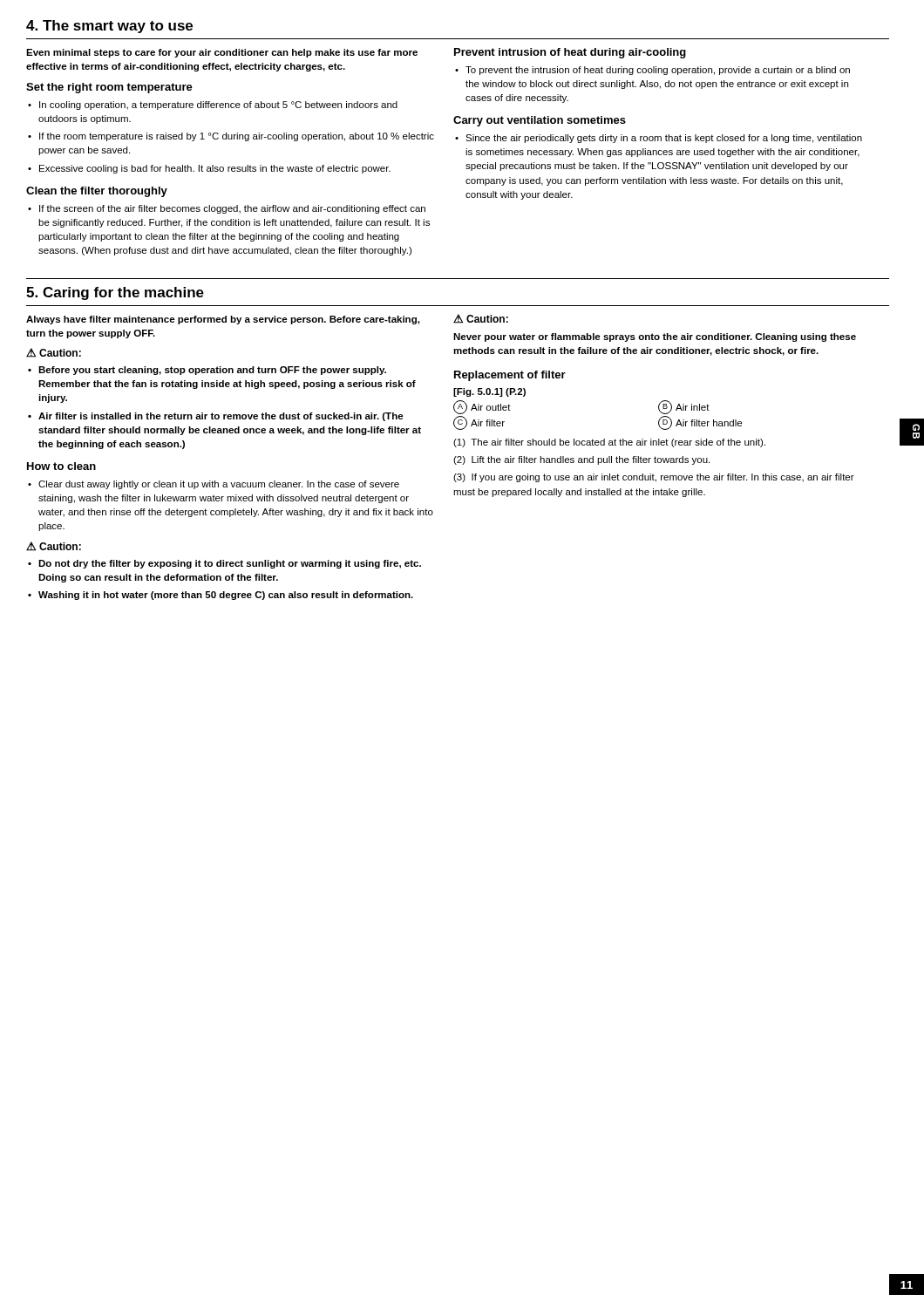Click on the section header that reads "Replacement of filter"
This screenshot has height=1308, width=924.
tap(509, 375)
